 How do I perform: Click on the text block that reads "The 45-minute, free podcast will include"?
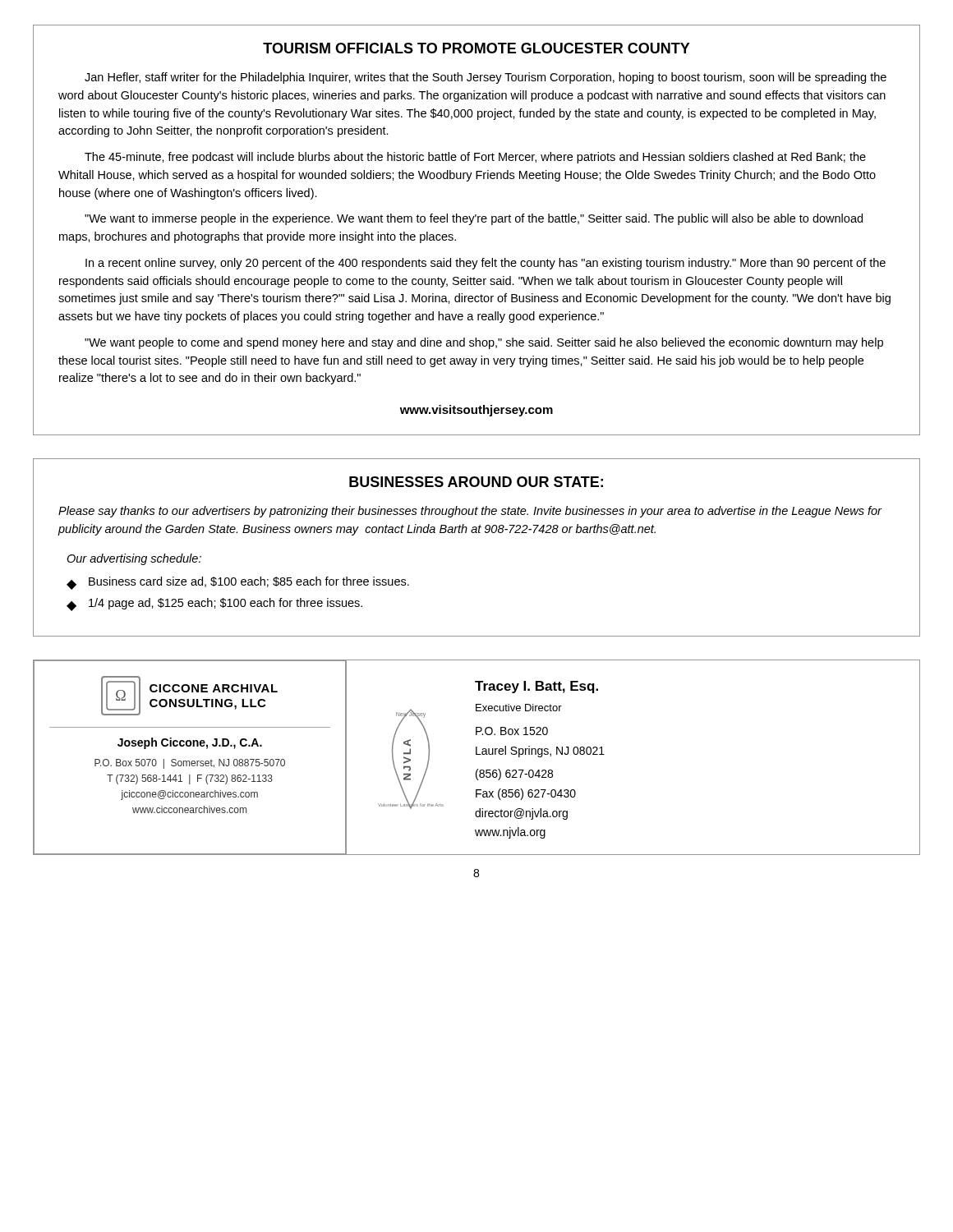pyautogui.click(x=467, y=175)
